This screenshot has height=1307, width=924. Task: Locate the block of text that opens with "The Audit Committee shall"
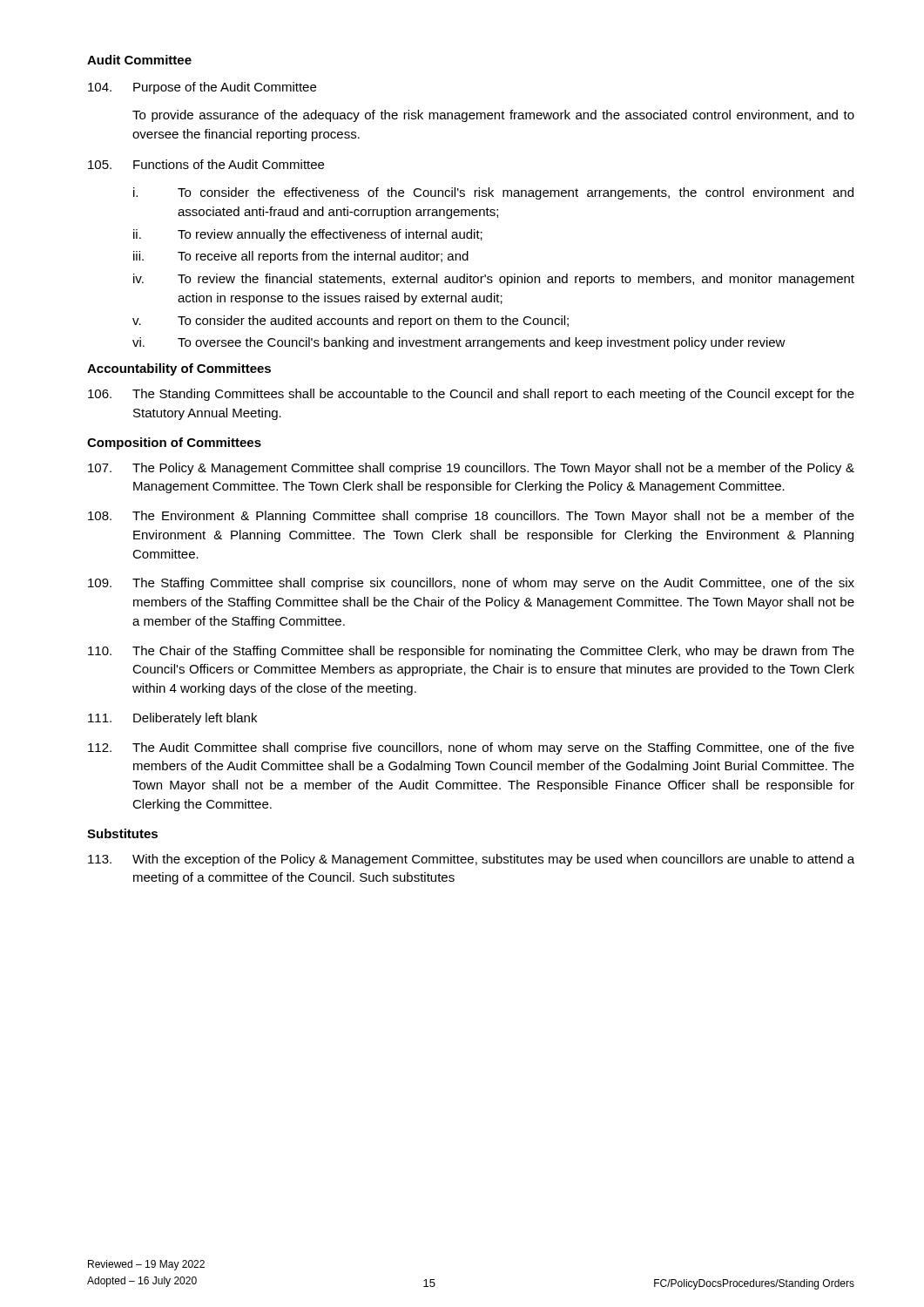coord(471,775)
